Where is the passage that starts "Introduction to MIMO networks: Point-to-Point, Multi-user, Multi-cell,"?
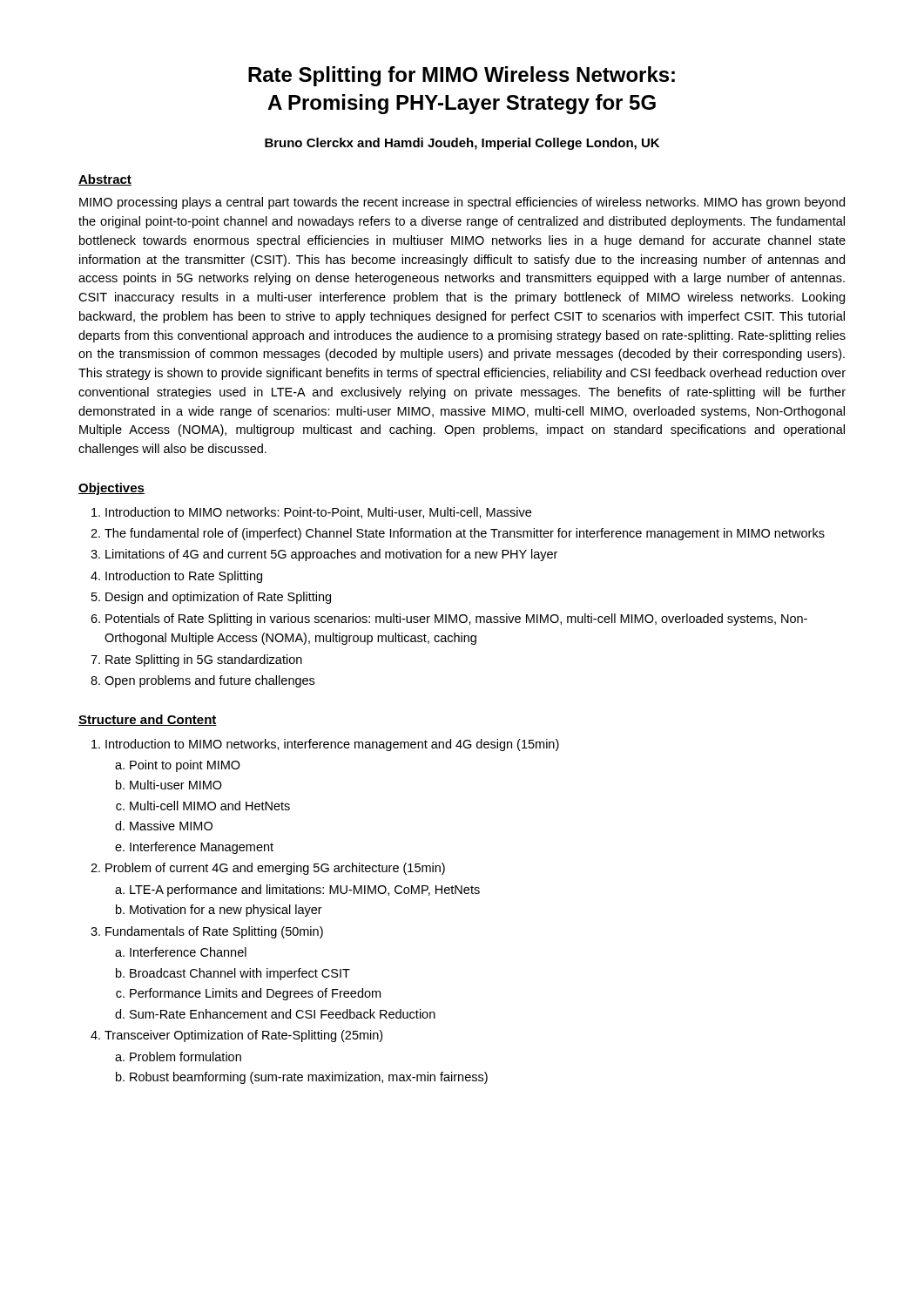 pos(318,512)
